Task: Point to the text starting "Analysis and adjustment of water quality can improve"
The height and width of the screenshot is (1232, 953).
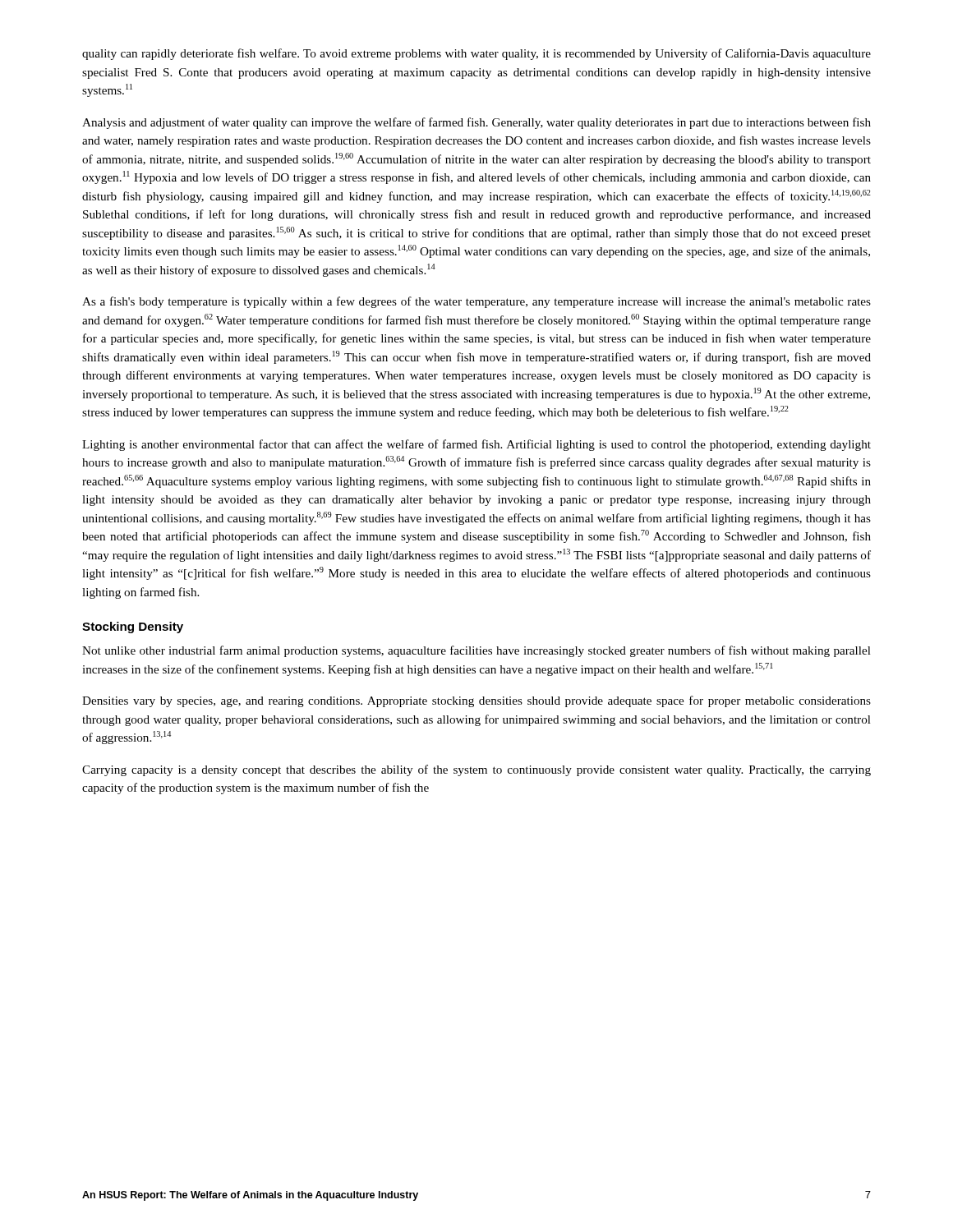Action: [x=476, y=195]
